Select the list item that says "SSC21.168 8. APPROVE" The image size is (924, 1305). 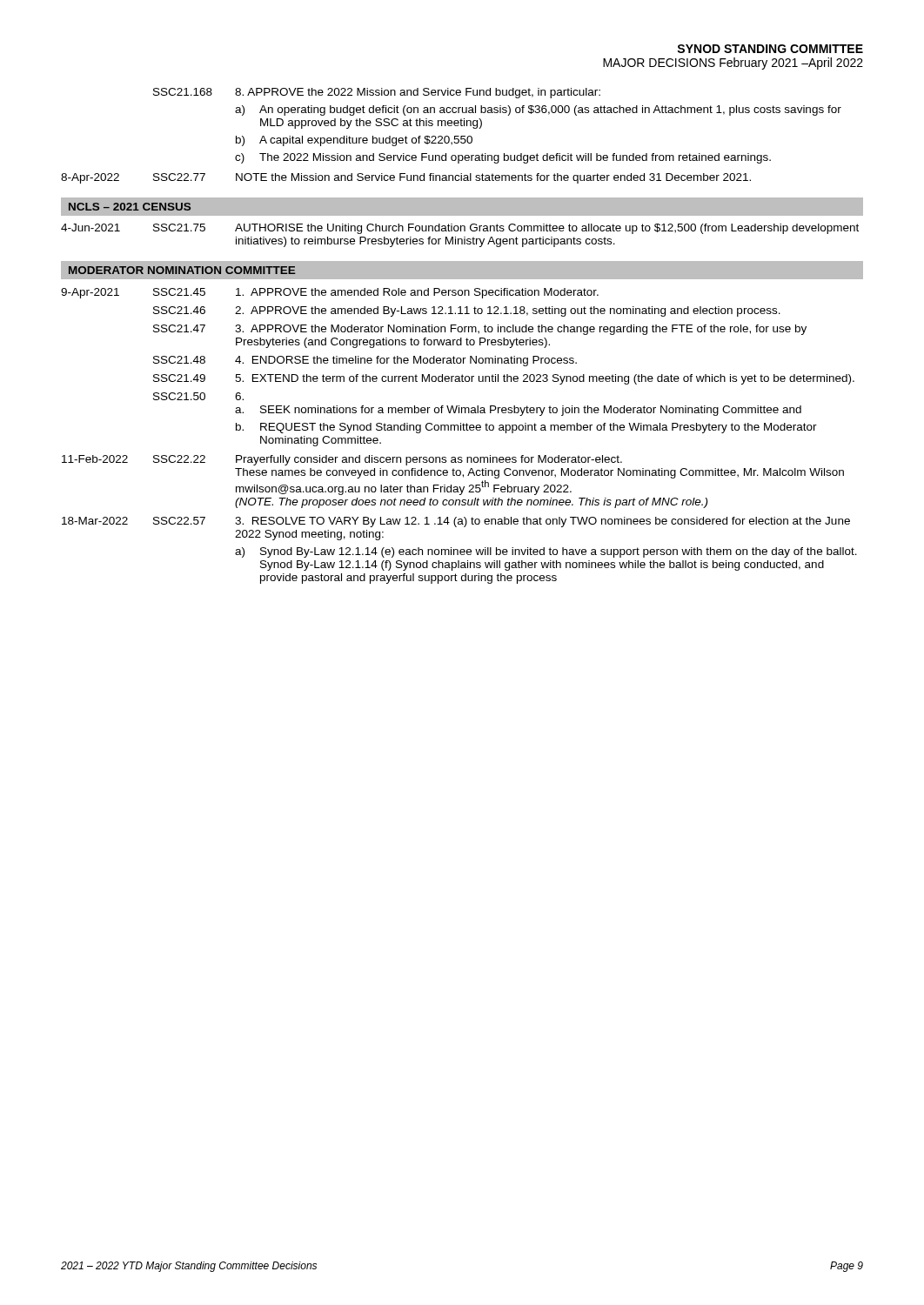point(462,124)
